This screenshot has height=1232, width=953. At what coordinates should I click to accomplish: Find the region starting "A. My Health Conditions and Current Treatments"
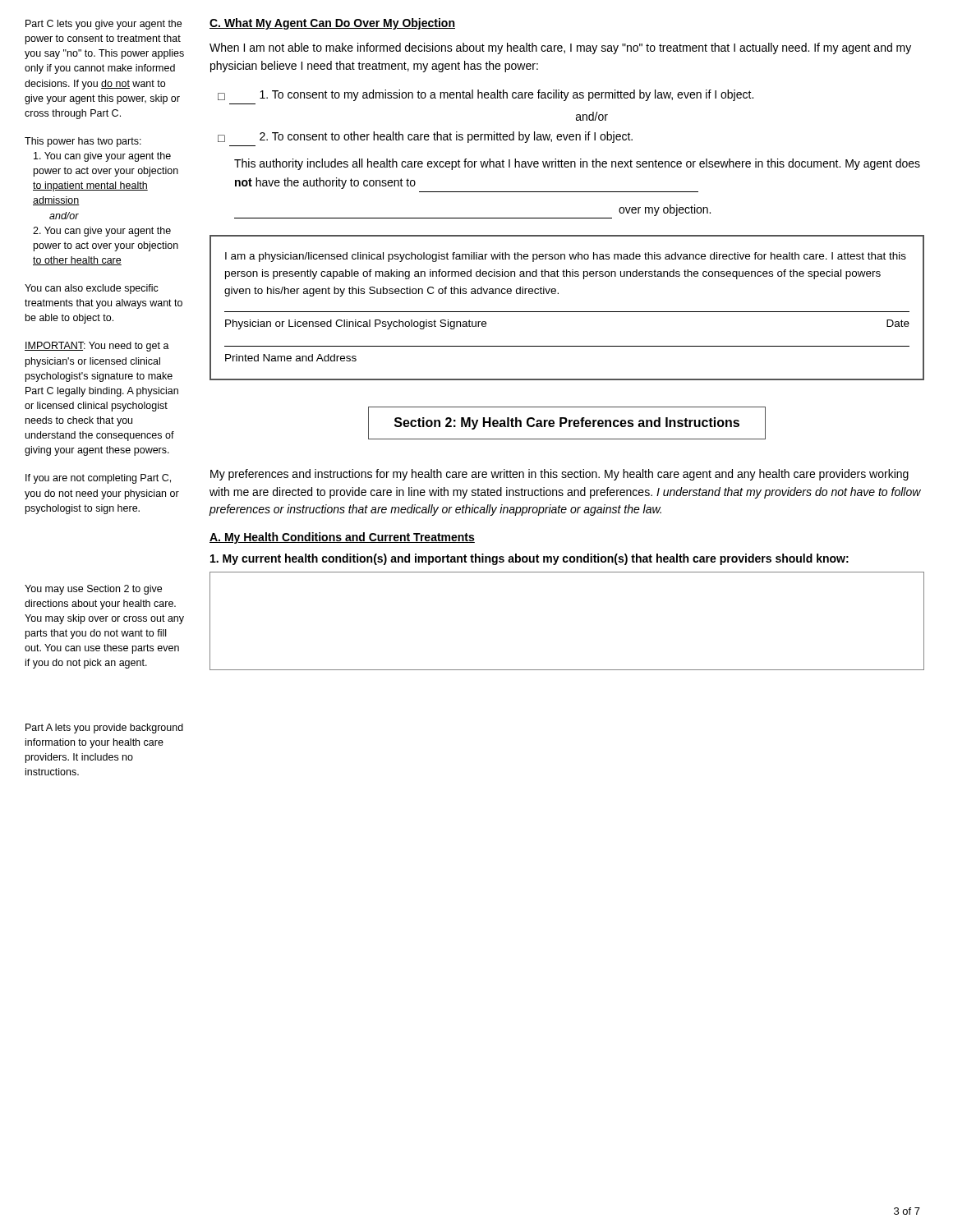click(x=342, y=537)
